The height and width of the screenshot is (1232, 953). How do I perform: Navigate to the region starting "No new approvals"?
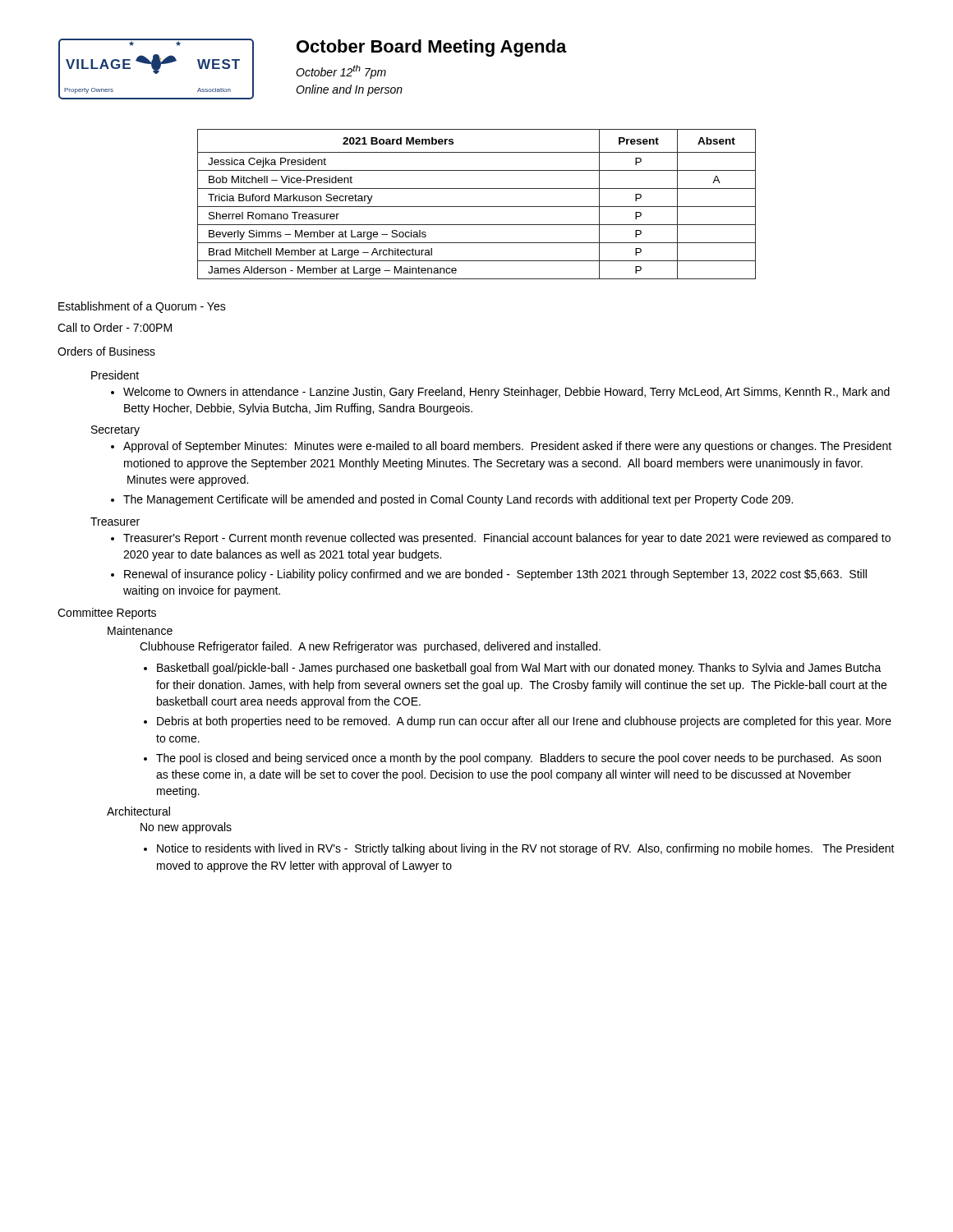[x=186, y=827]
